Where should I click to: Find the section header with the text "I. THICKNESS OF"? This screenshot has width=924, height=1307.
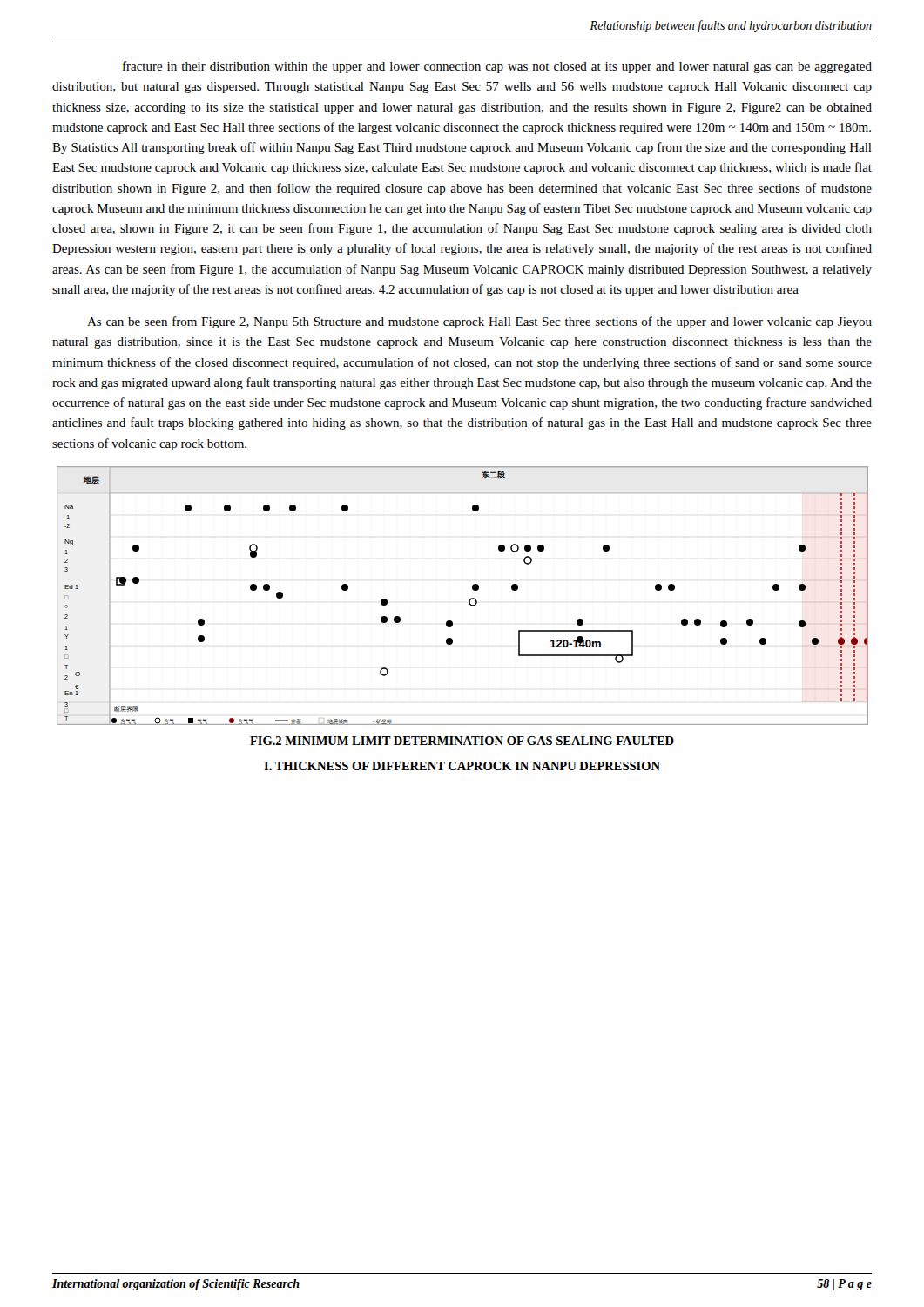(462, 766)
